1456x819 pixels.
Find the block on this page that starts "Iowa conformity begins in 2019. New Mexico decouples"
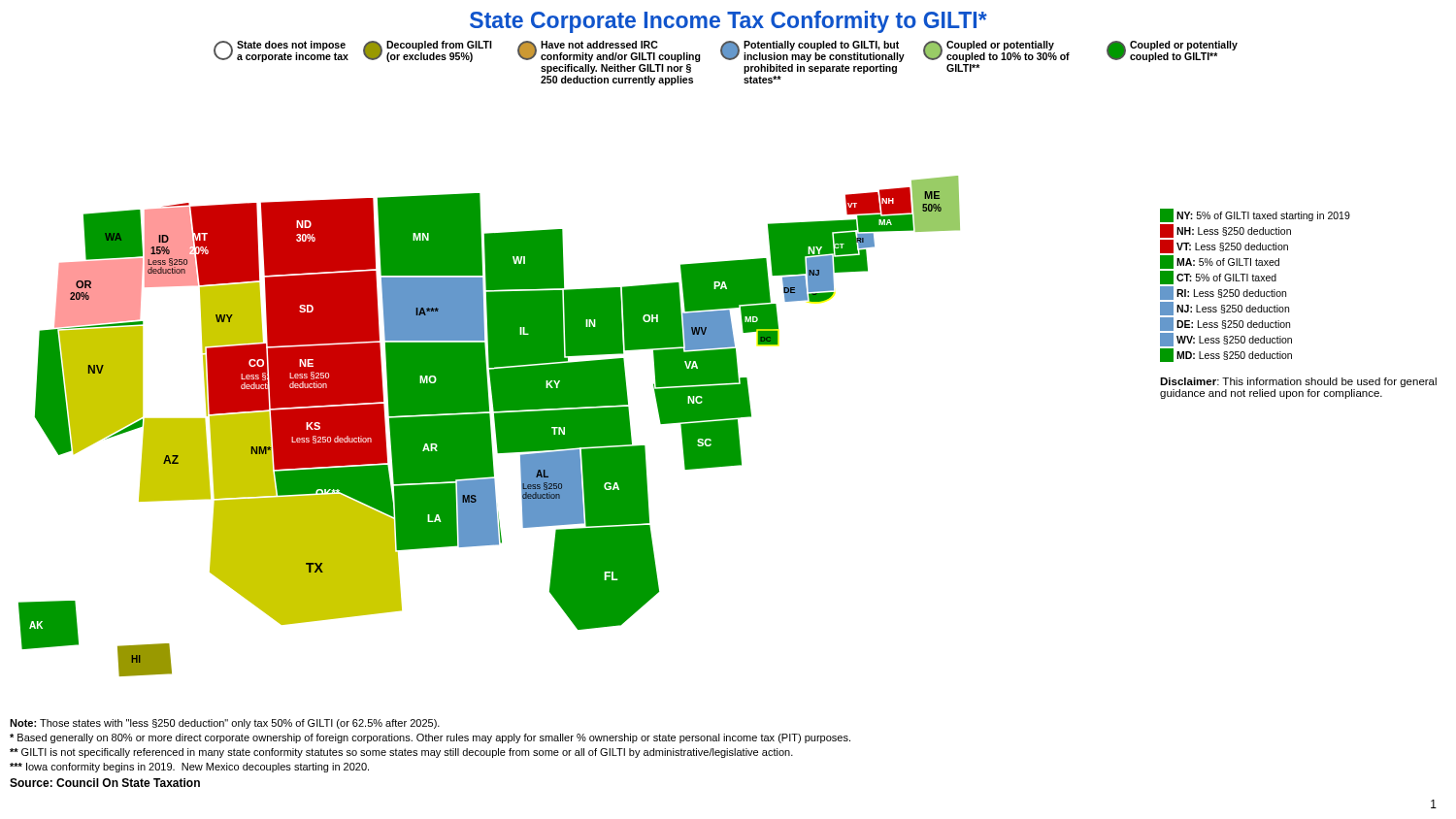(190, 767)
